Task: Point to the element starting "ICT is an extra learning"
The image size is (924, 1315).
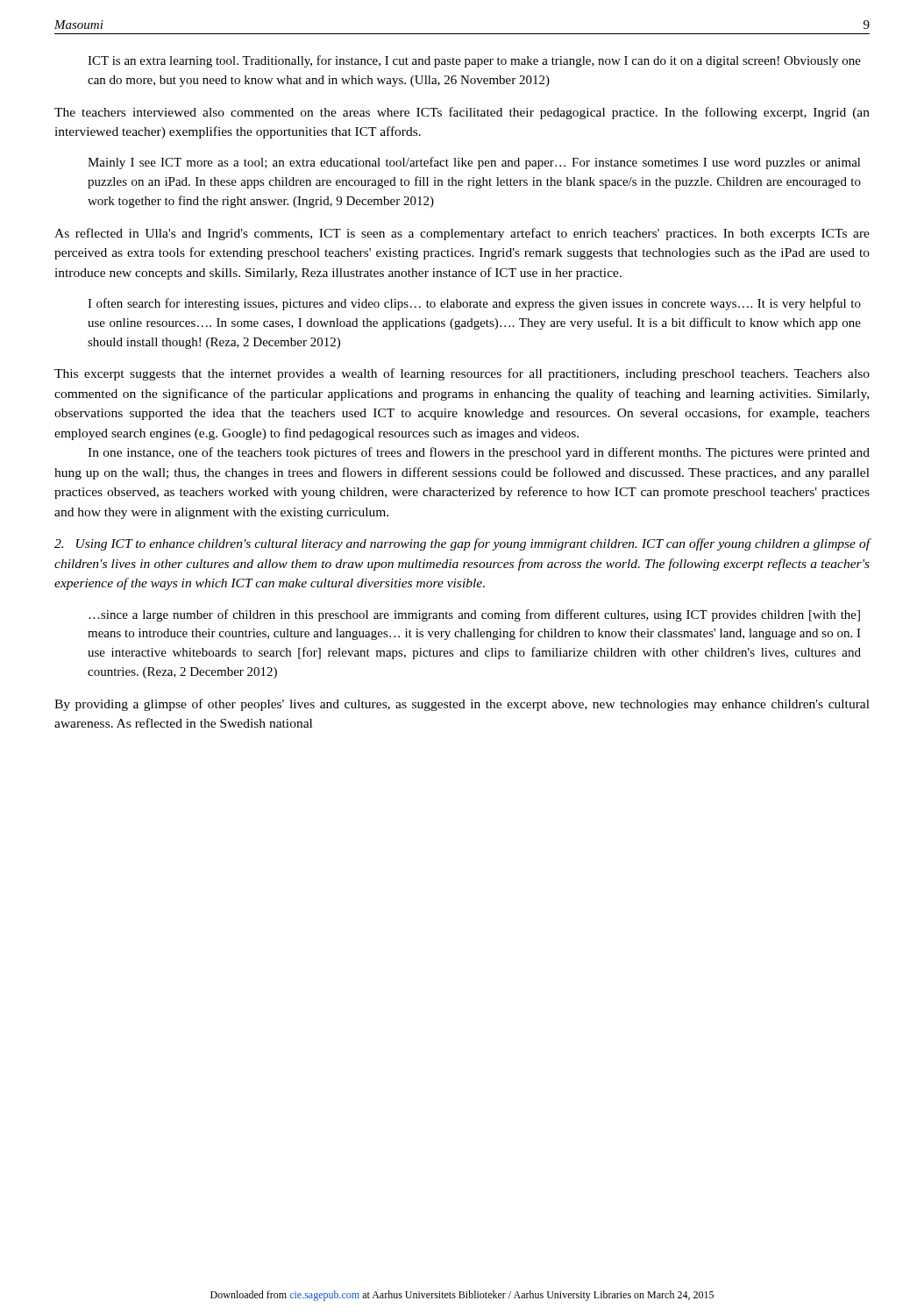Action: point(474,71)
